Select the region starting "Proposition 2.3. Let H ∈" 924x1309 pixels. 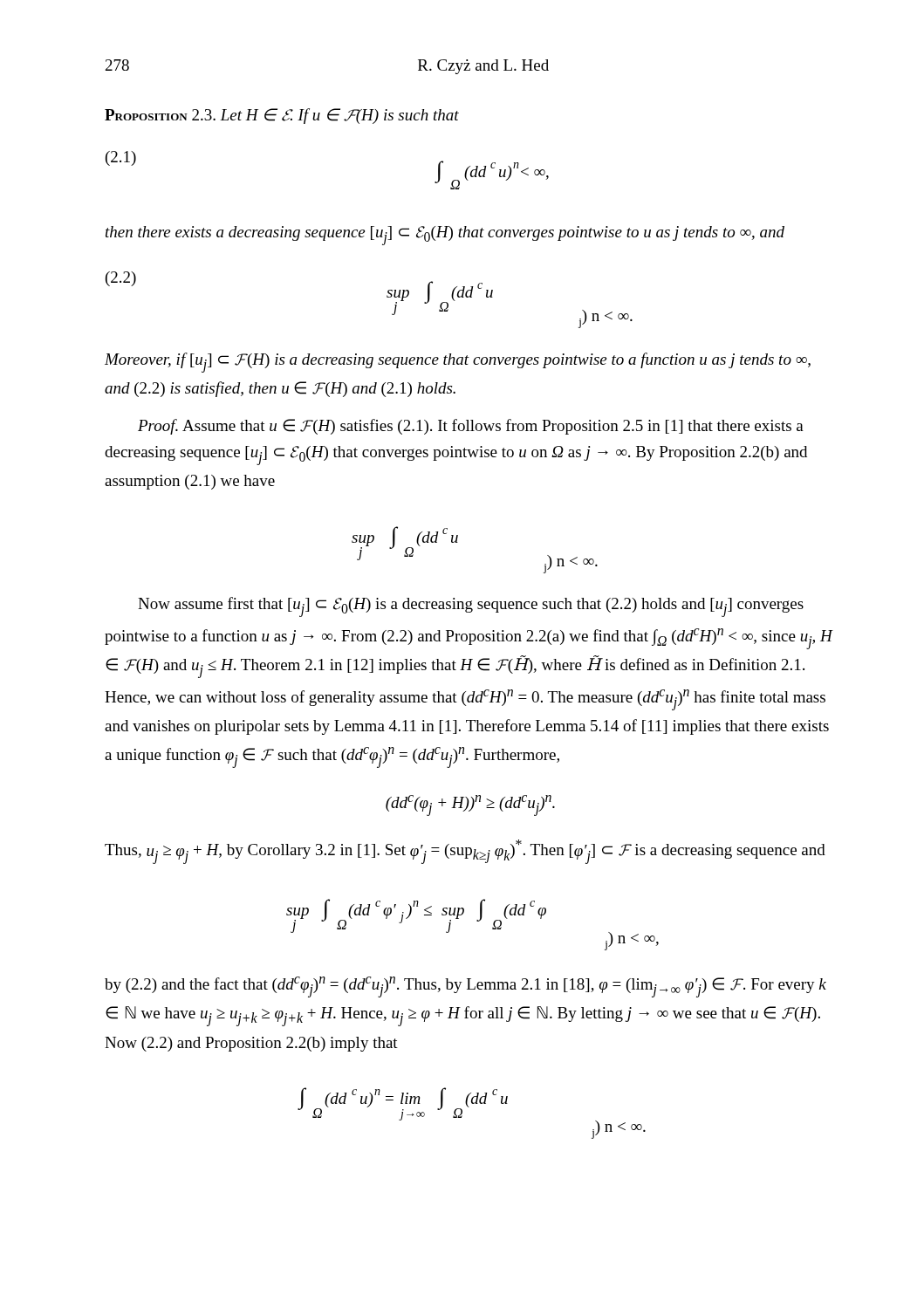click(282, 115)
